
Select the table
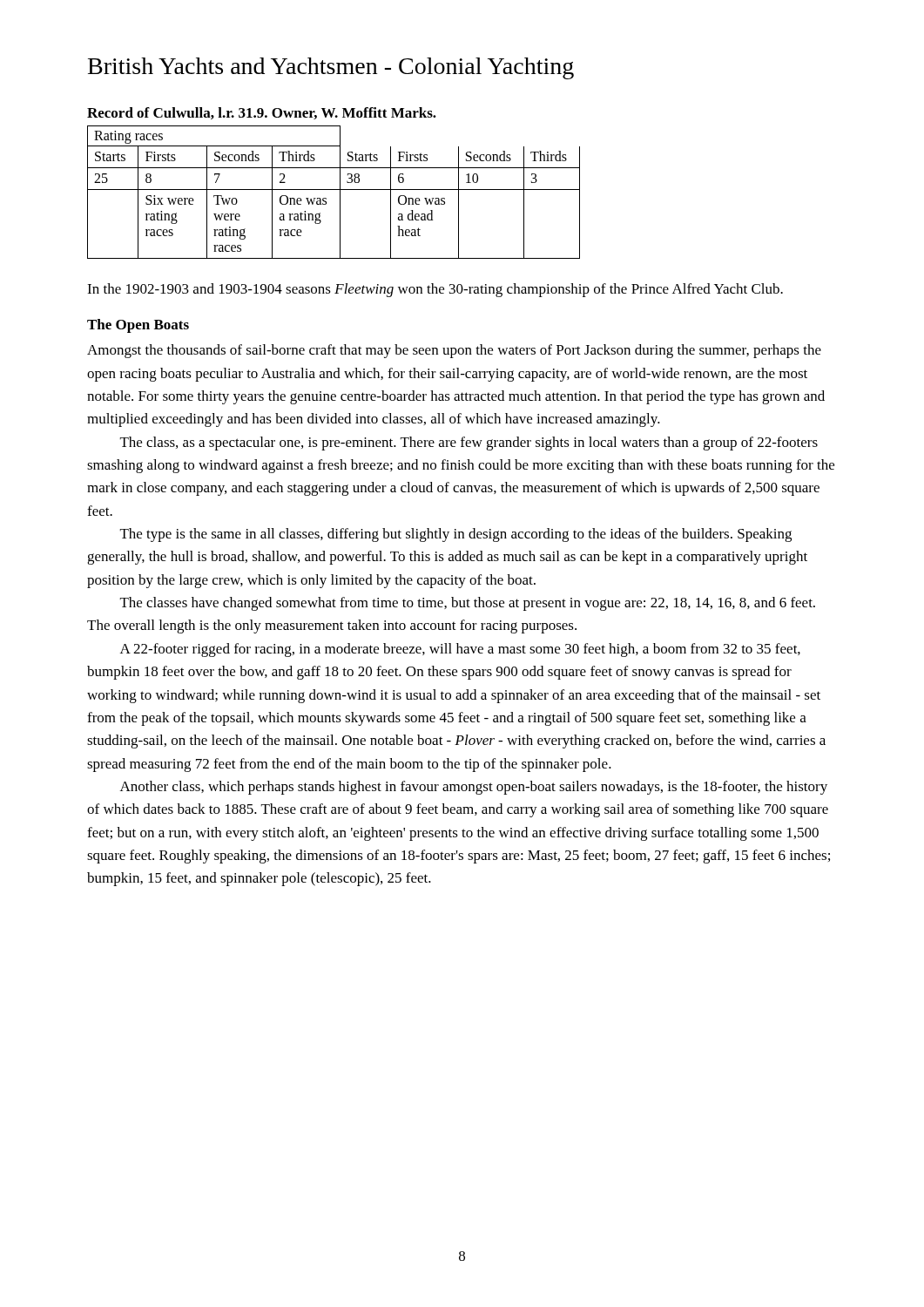tap(462, 192)
